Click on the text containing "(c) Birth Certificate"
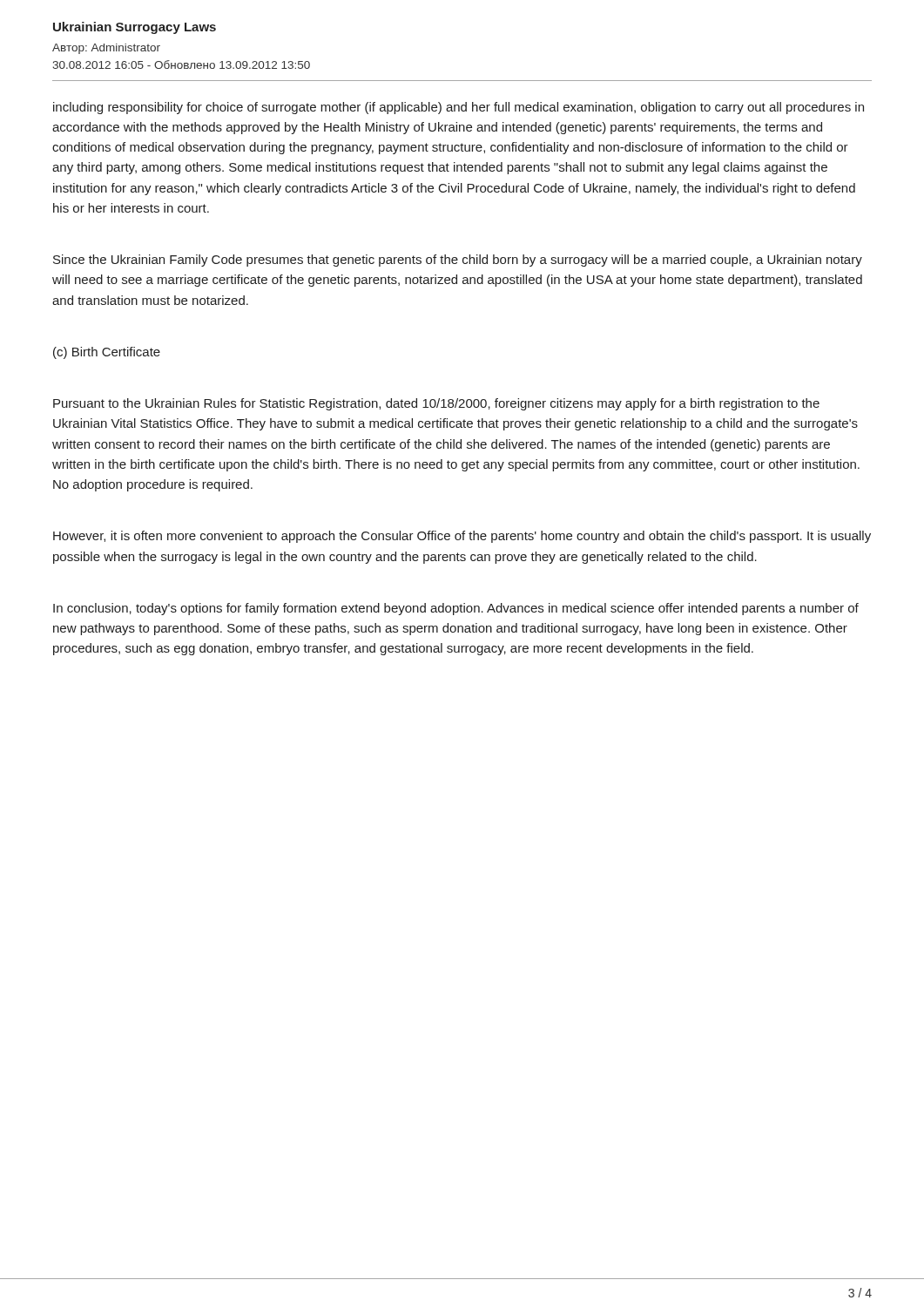 point(106,351)
